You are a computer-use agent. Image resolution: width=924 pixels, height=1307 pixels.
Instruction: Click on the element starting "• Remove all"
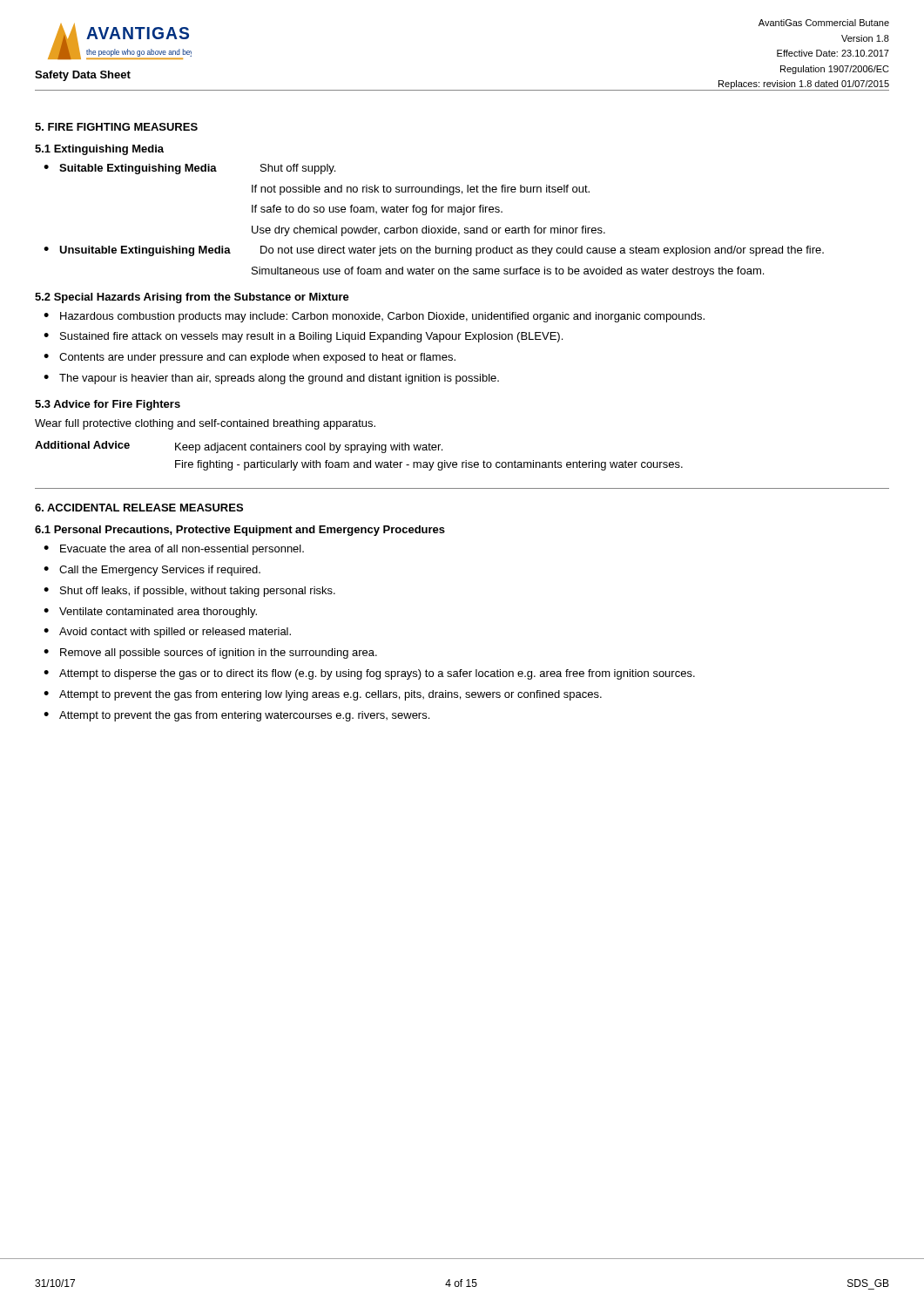(x=210, y=654)
